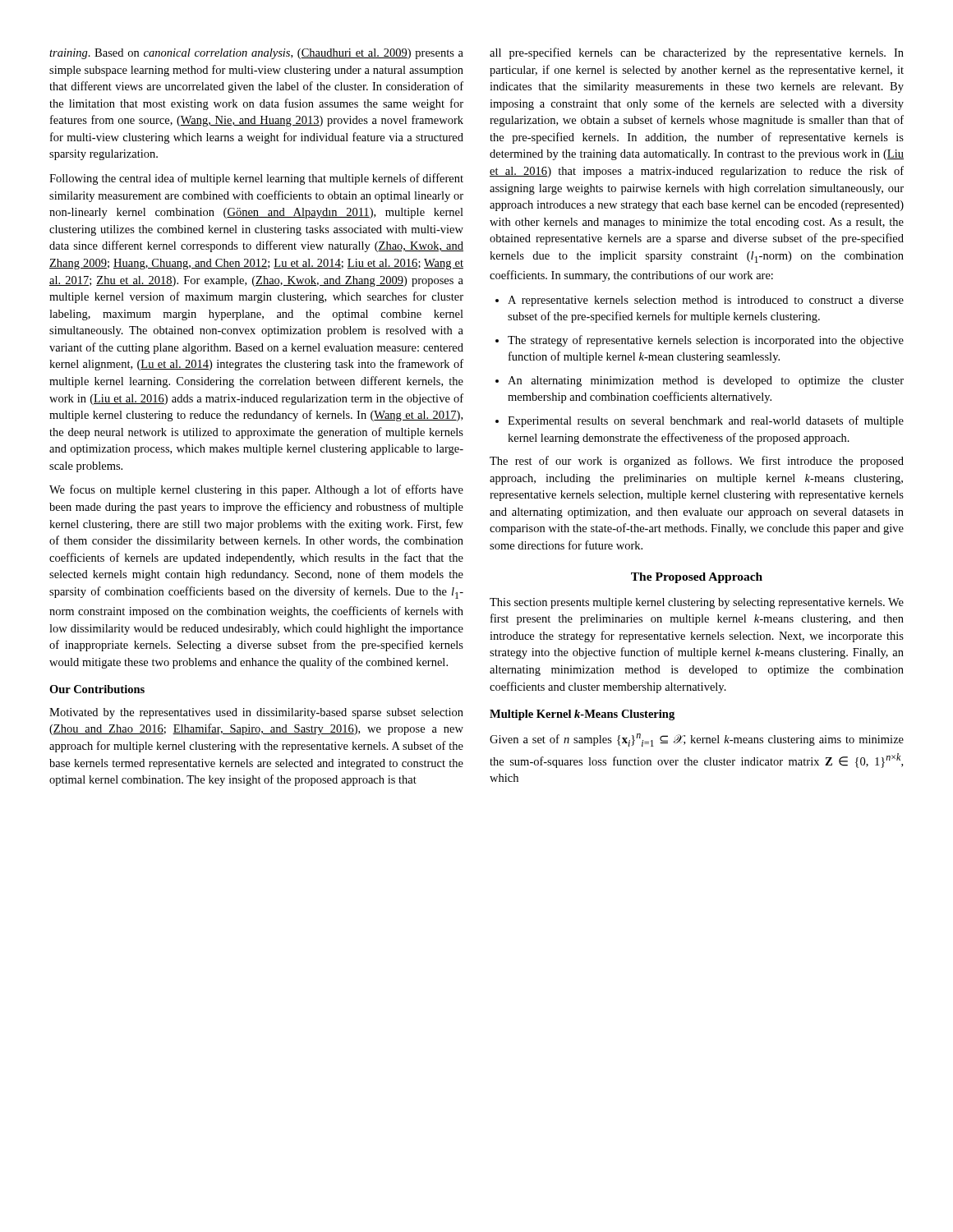Navigate to the text block starting "training. Based on canonical correlation analysis,"

click(x=256, y=103)
